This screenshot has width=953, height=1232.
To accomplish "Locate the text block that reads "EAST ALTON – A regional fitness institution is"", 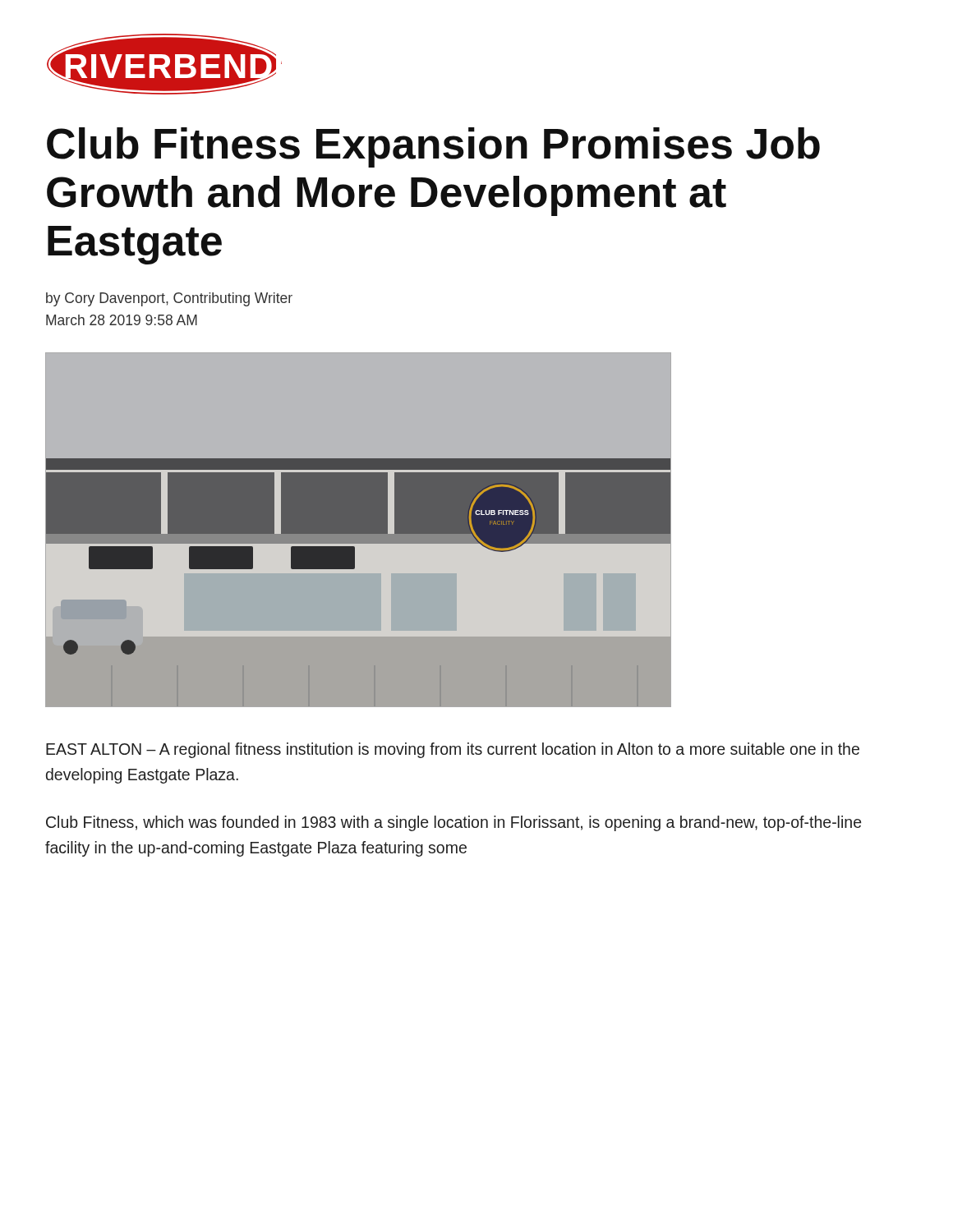I will (453, 762).
